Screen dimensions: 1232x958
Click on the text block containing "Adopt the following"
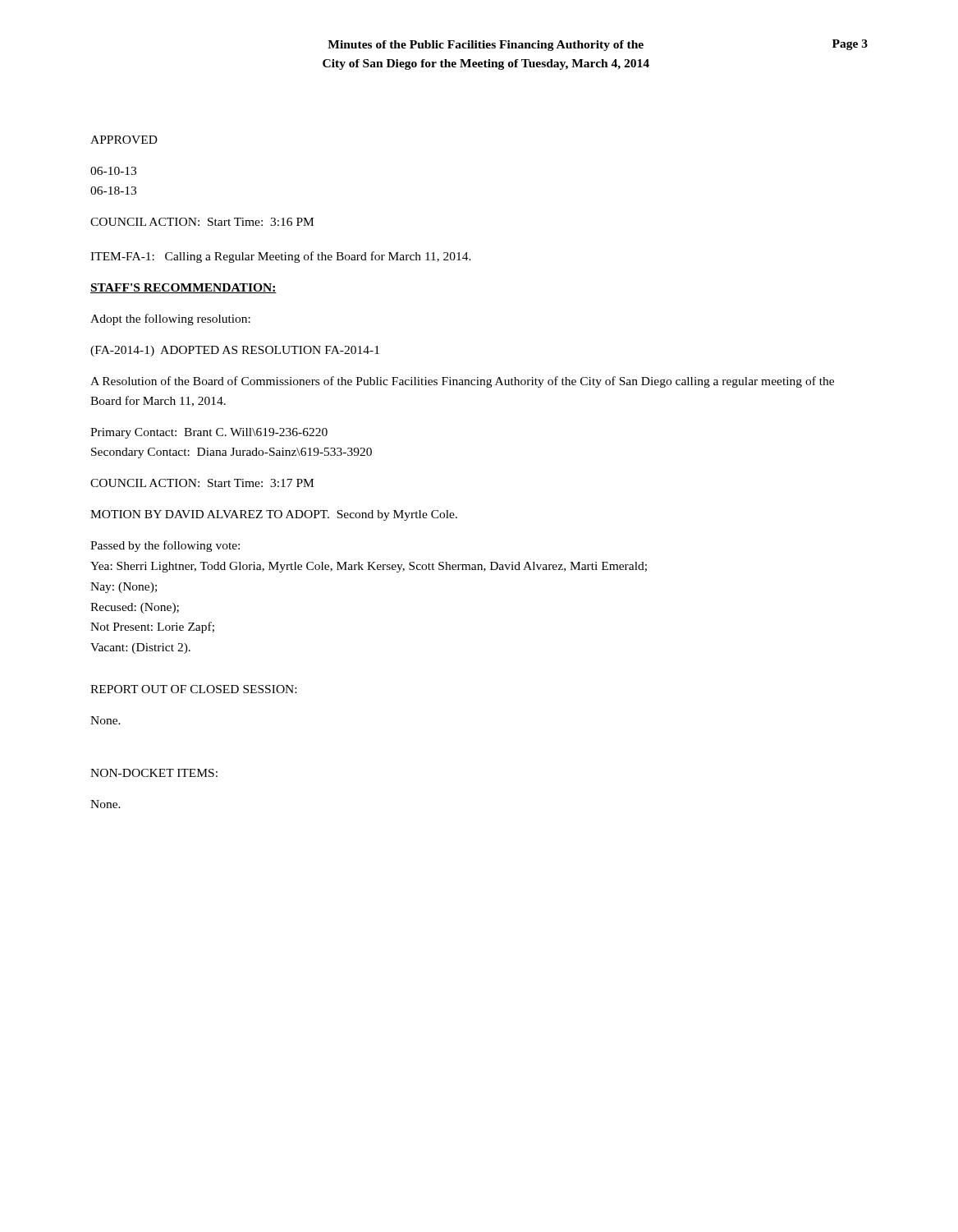[x=171, y=318]
